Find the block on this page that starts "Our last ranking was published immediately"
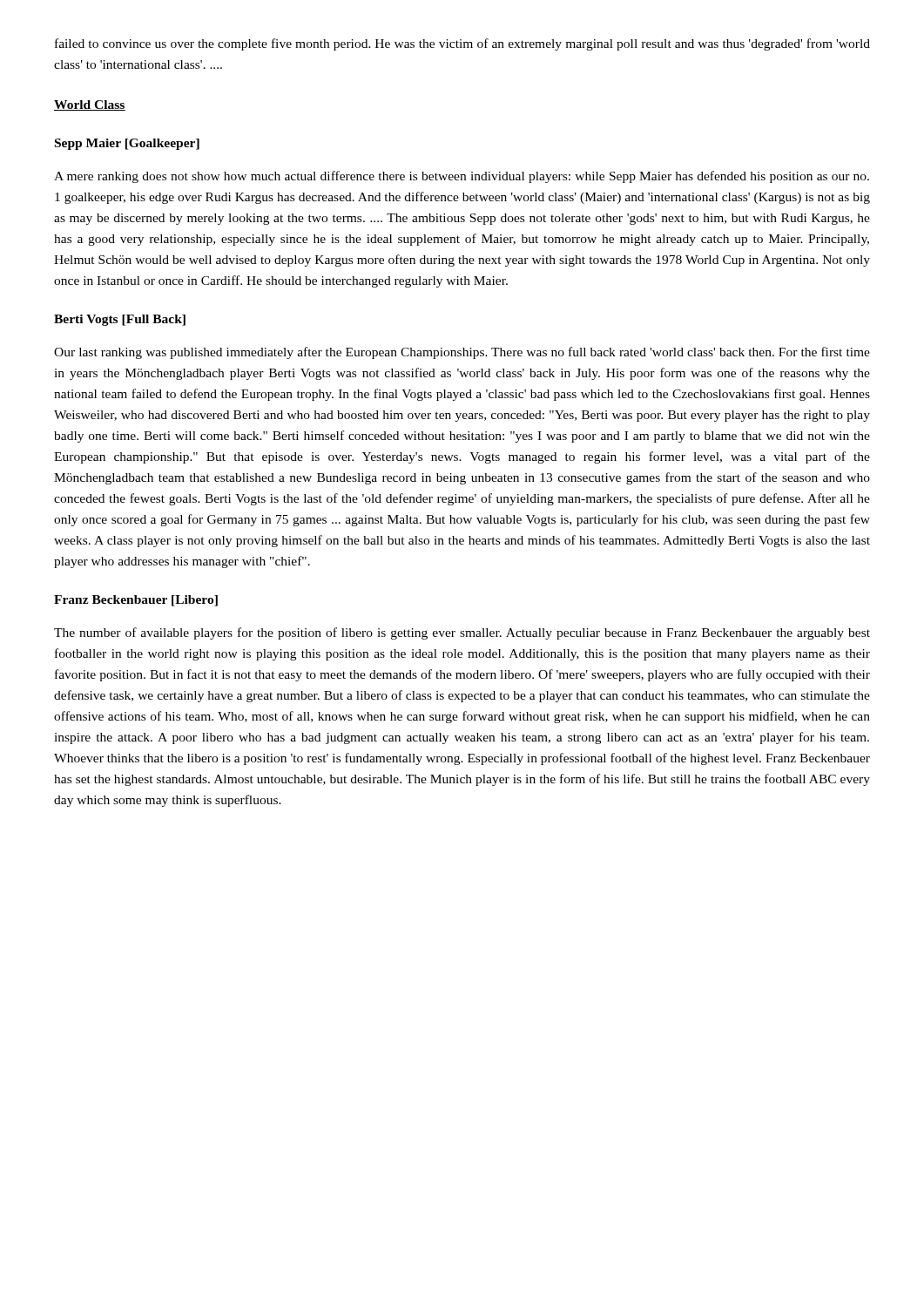 [462, 457]
